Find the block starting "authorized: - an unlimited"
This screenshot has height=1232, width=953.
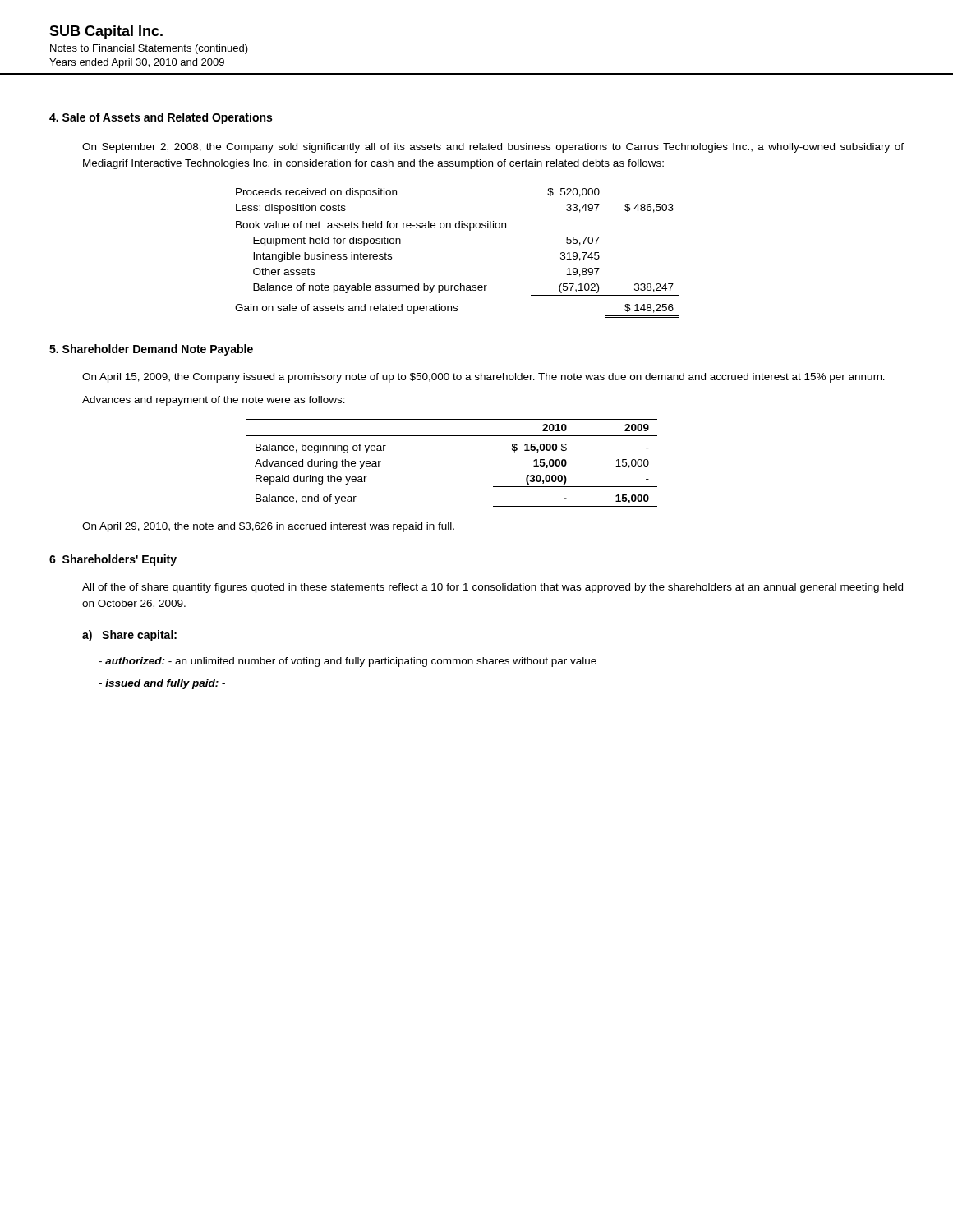click(x=348, y=661)
